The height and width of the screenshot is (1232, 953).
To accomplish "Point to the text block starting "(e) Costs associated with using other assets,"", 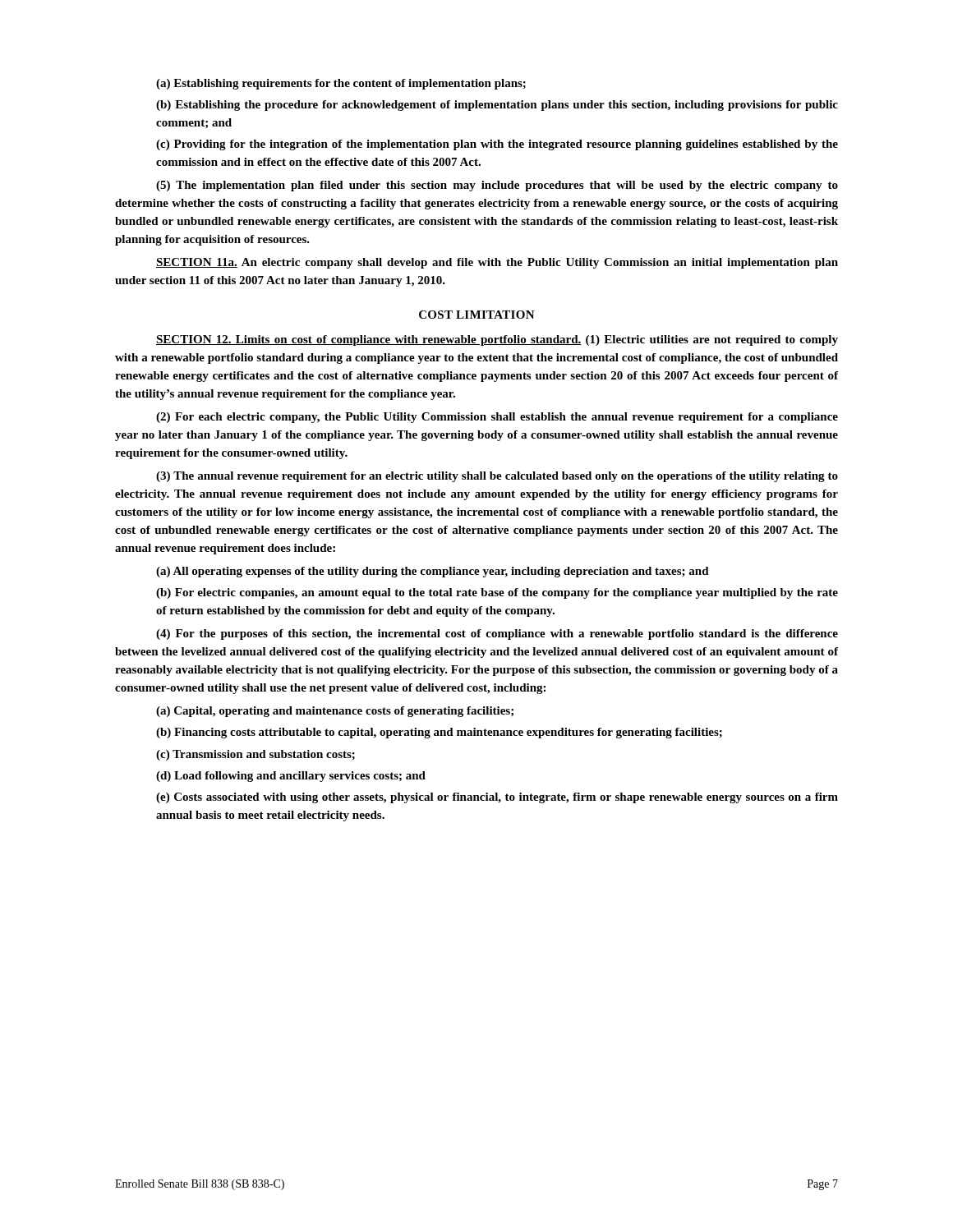I will [x=497, y=805].
